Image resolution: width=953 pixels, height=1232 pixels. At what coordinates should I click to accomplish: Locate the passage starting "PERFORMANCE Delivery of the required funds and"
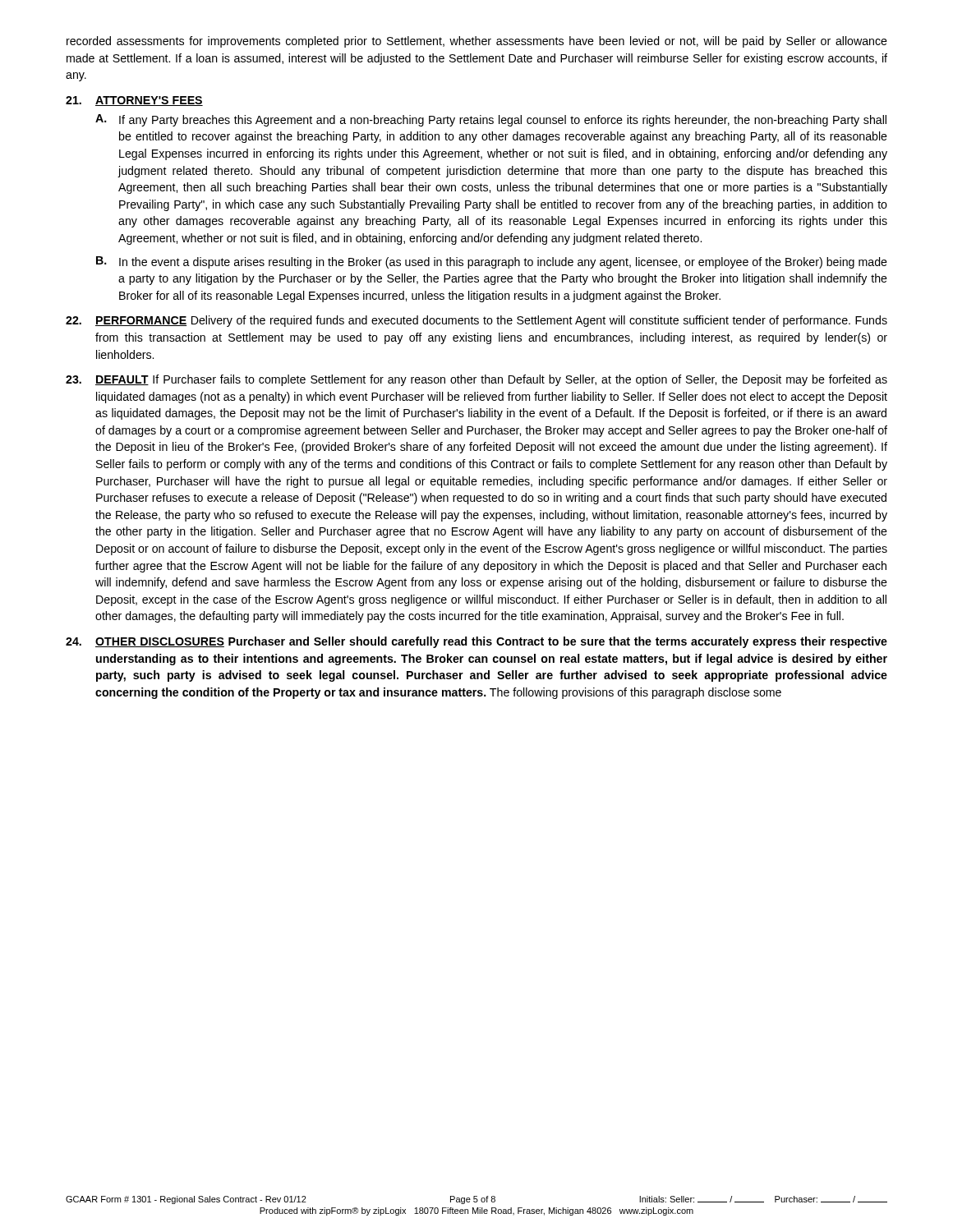[x=476, y=338]
